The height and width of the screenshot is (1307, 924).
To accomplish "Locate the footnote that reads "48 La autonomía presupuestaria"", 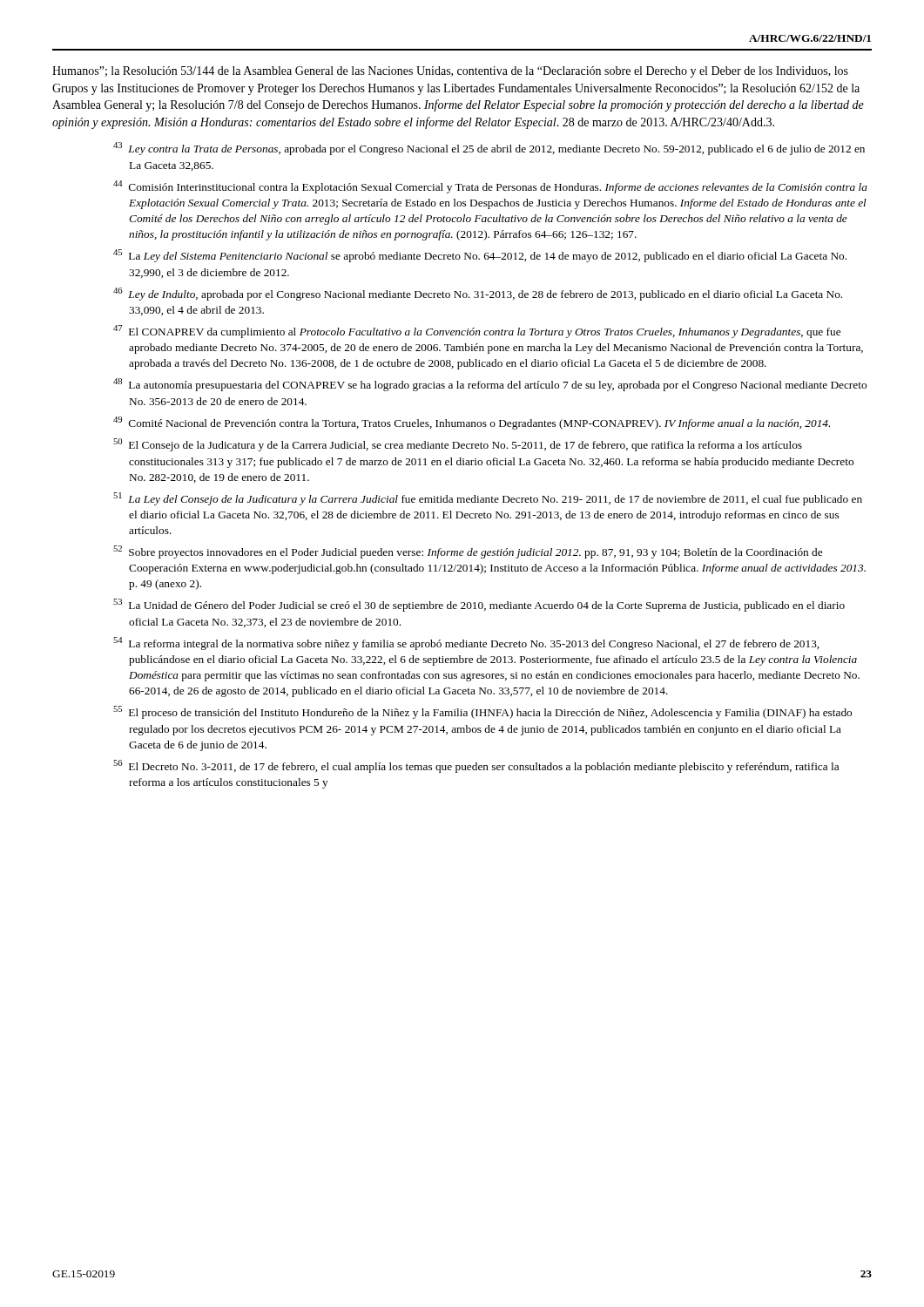I will tap(490, 392).
